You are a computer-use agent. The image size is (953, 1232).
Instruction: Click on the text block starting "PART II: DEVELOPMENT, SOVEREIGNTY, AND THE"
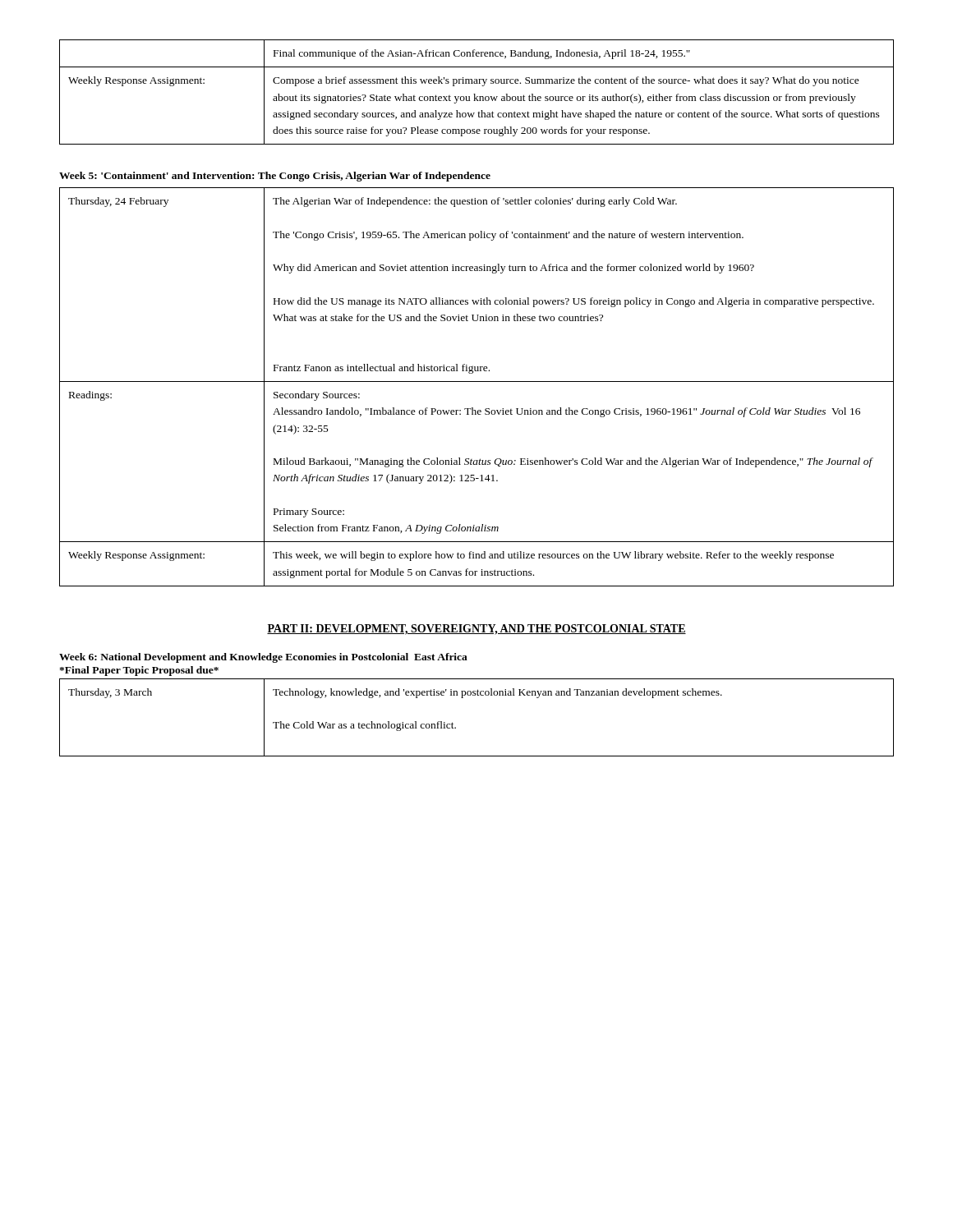[476, 629]
